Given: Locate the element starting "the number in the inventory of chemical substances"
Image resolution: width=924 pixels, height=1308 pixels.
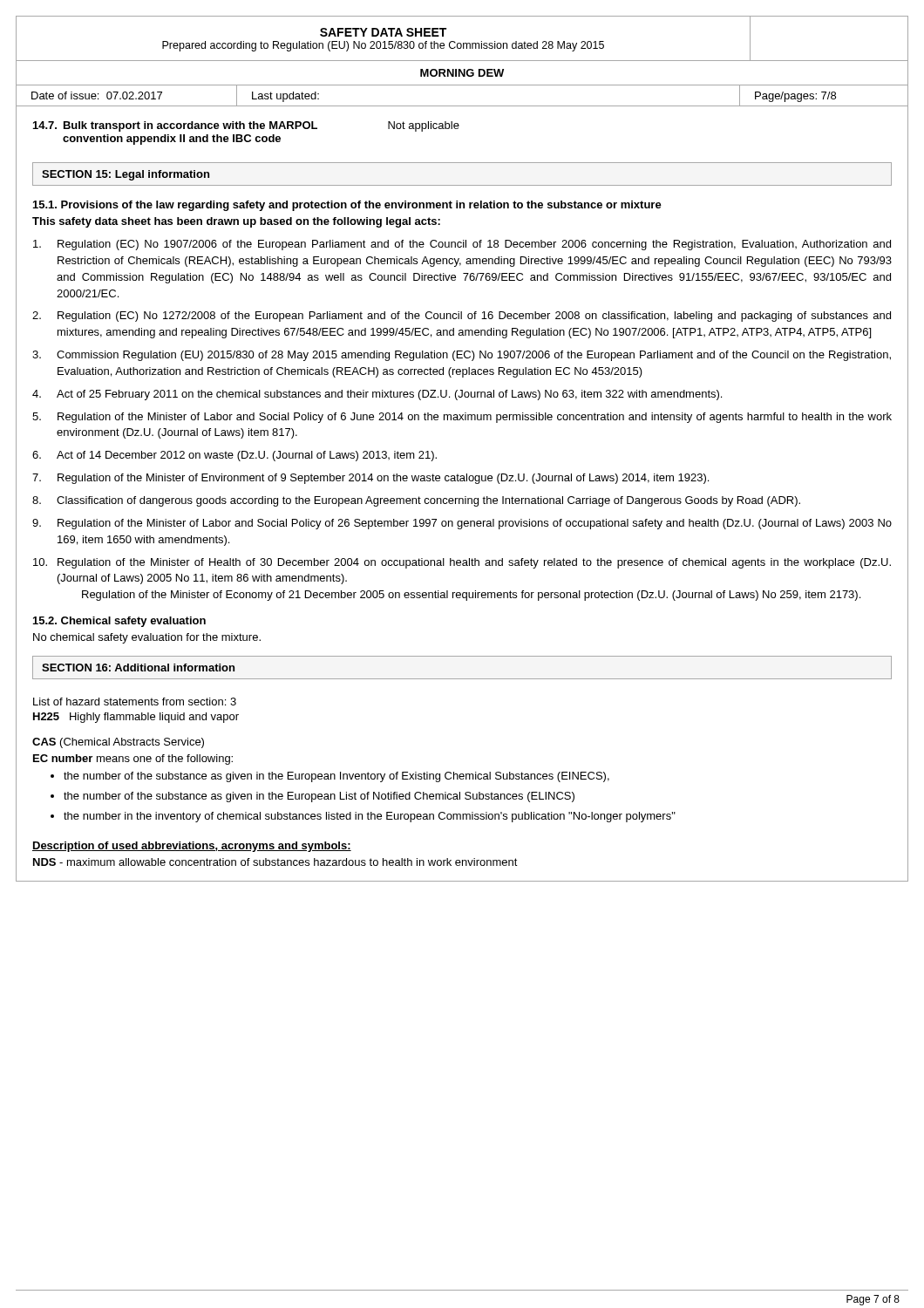Looking at the screenshot, I should tap(370, 816).
